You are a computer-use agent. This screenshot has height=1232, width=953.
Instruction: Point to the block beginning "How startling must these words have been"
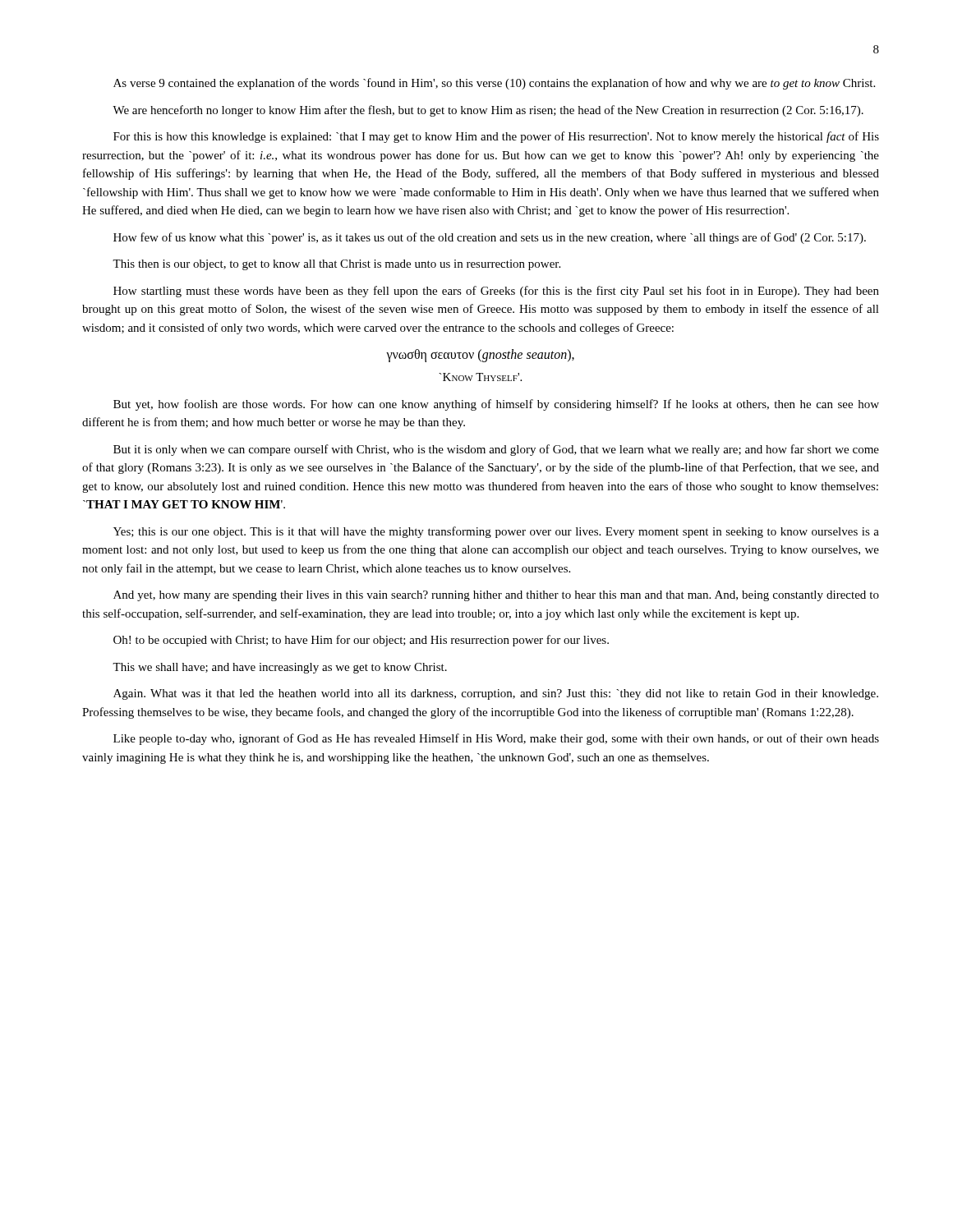tap(481, 309)
